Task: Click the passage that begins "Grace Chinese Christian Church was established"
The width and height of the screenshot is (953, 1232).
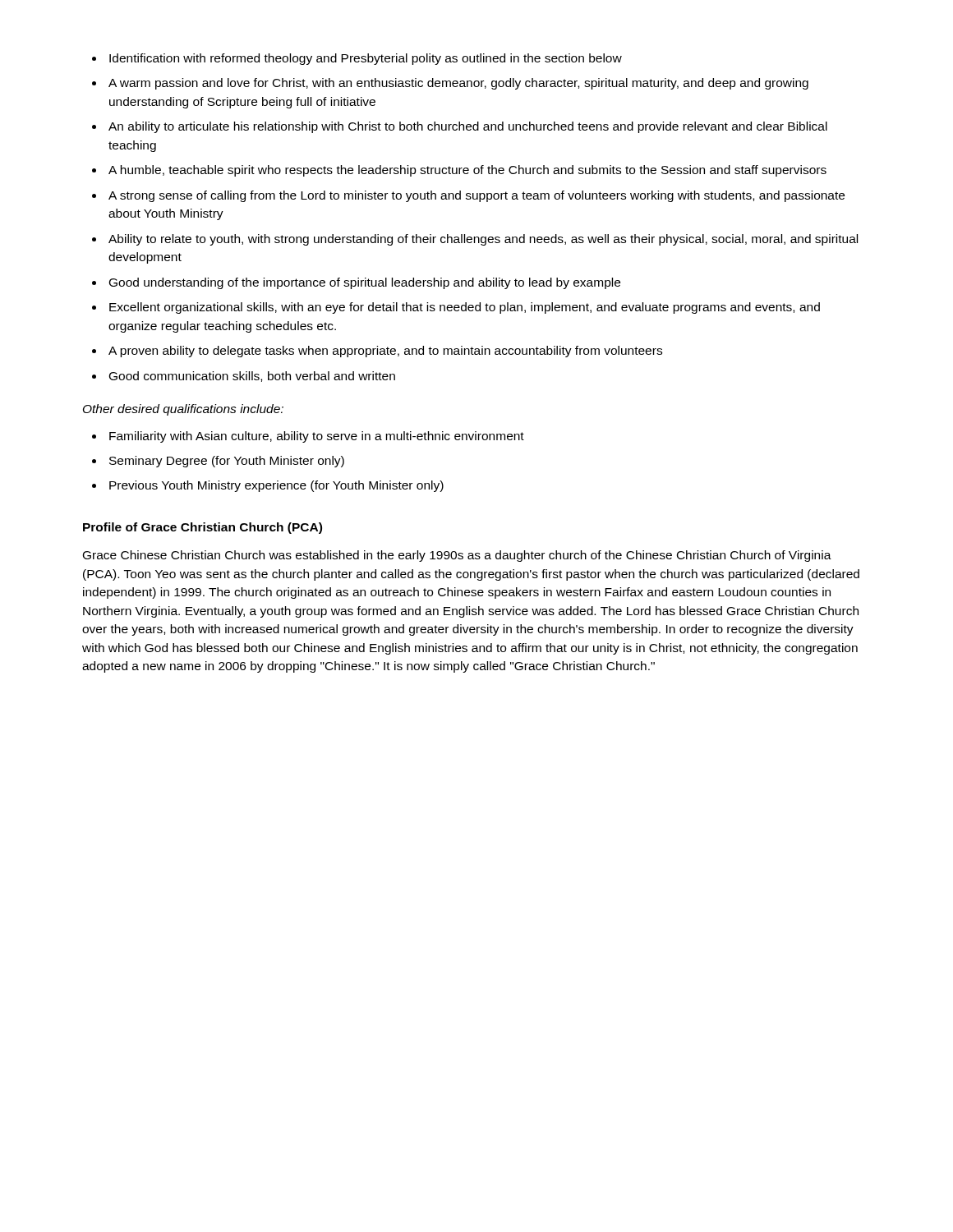Action: [471, 610]
